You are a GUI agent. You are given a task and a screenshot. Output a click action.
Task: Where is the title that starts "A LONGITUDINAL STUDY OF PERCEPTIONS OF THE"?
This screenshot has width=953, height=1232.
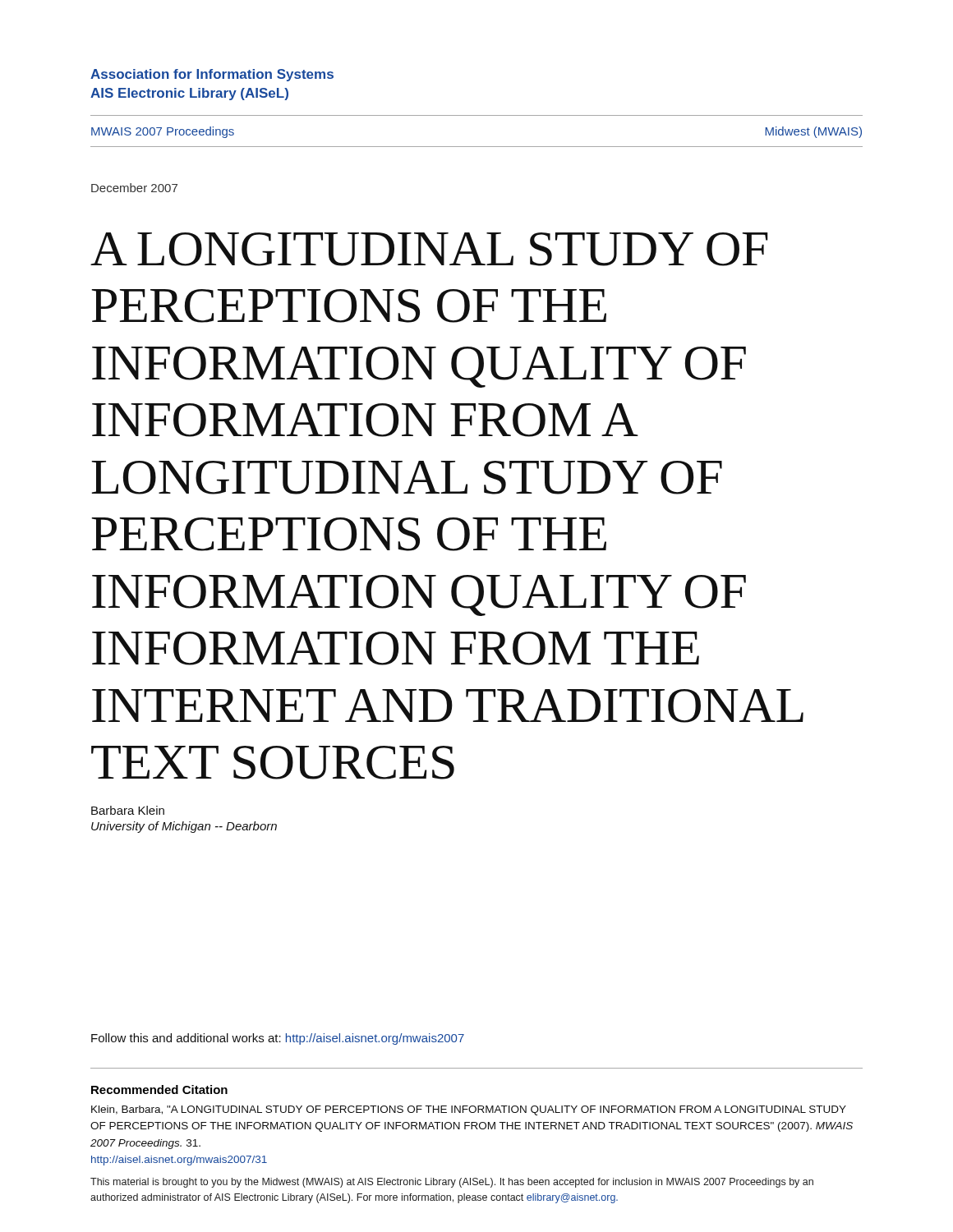pos(447,505)
